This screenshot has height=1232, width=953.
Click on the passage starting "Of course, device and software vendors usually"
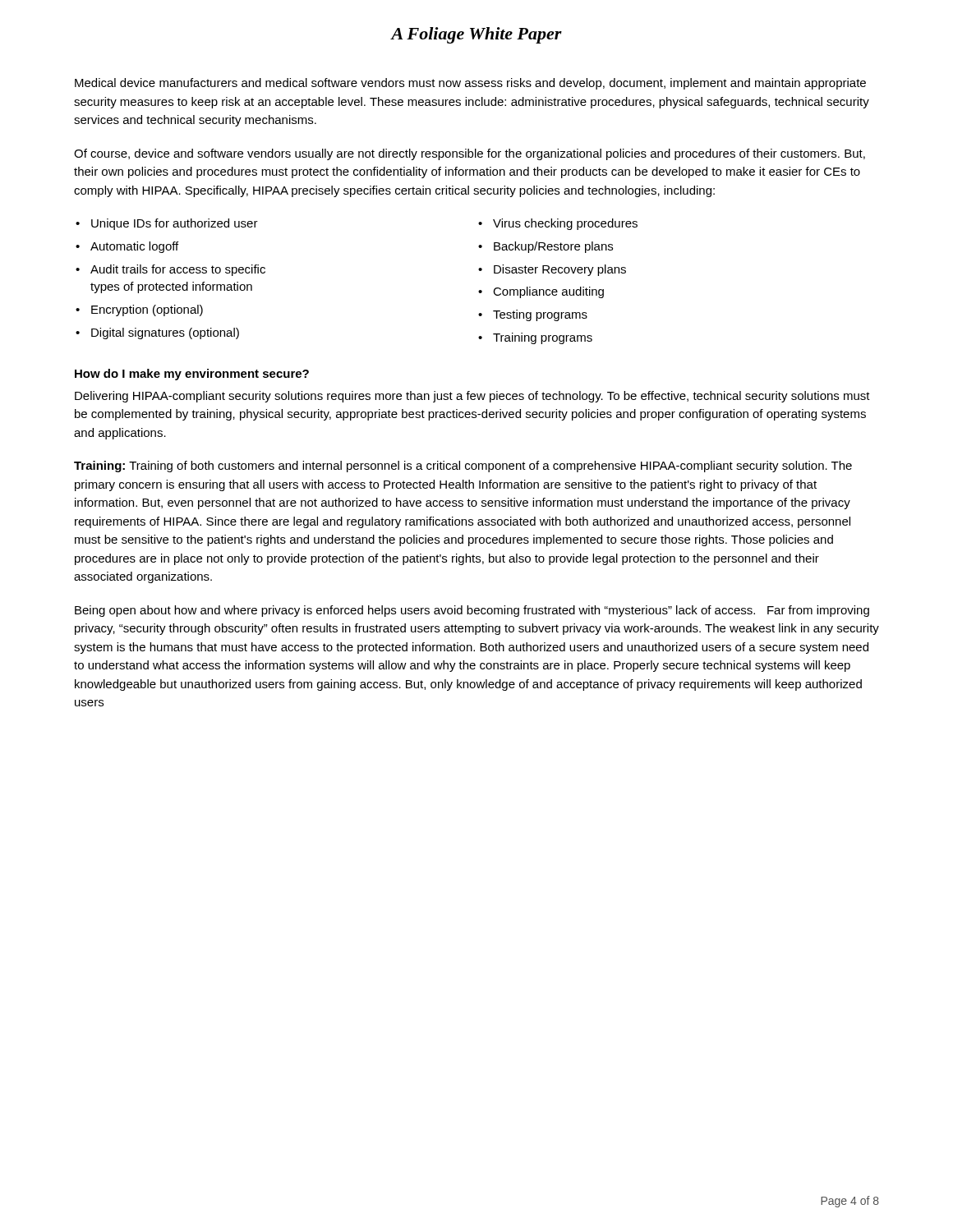(x=470, y=171)
